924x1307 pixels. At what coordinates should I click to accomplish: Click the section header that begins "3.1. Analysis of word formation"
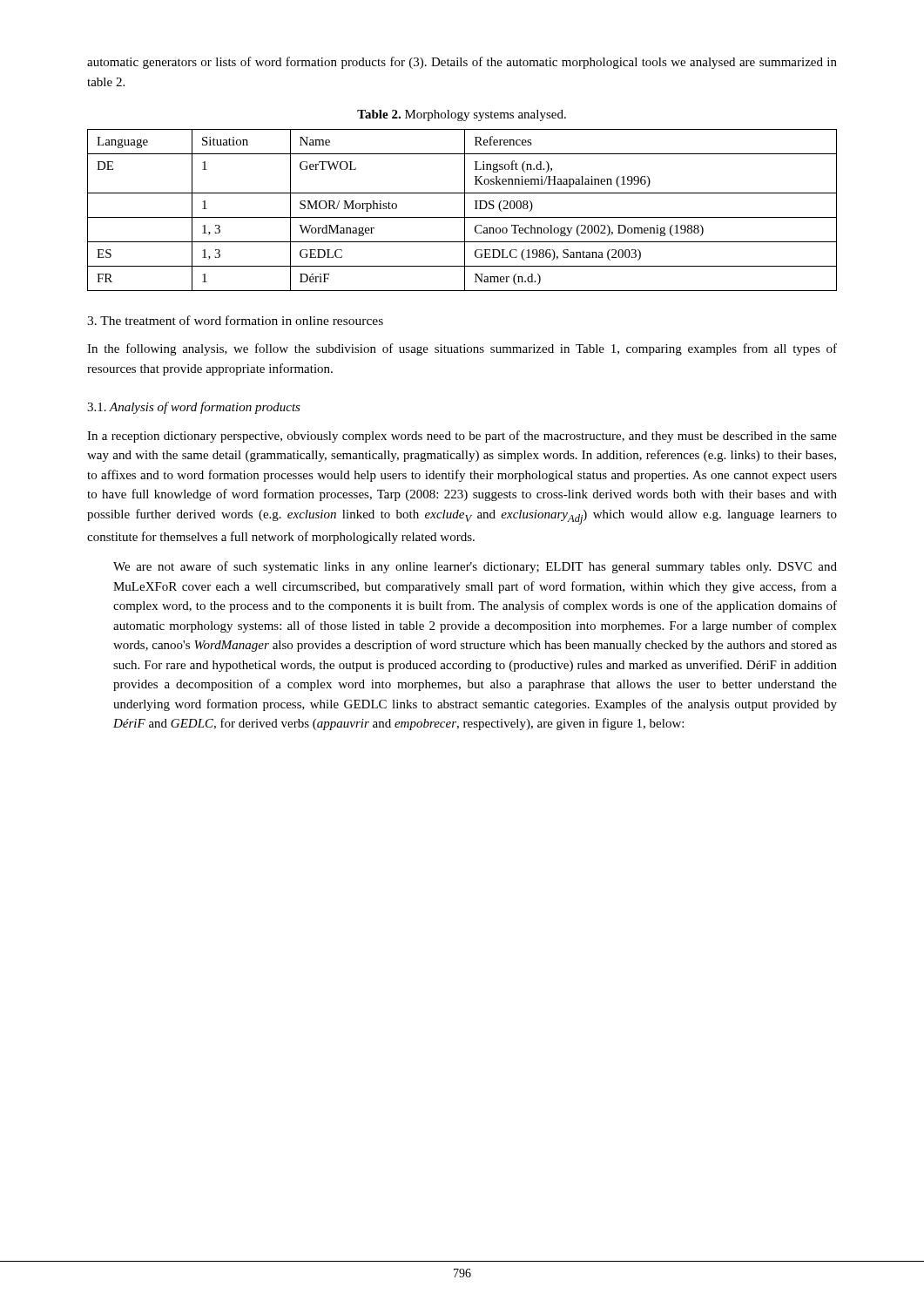(194, 408)
